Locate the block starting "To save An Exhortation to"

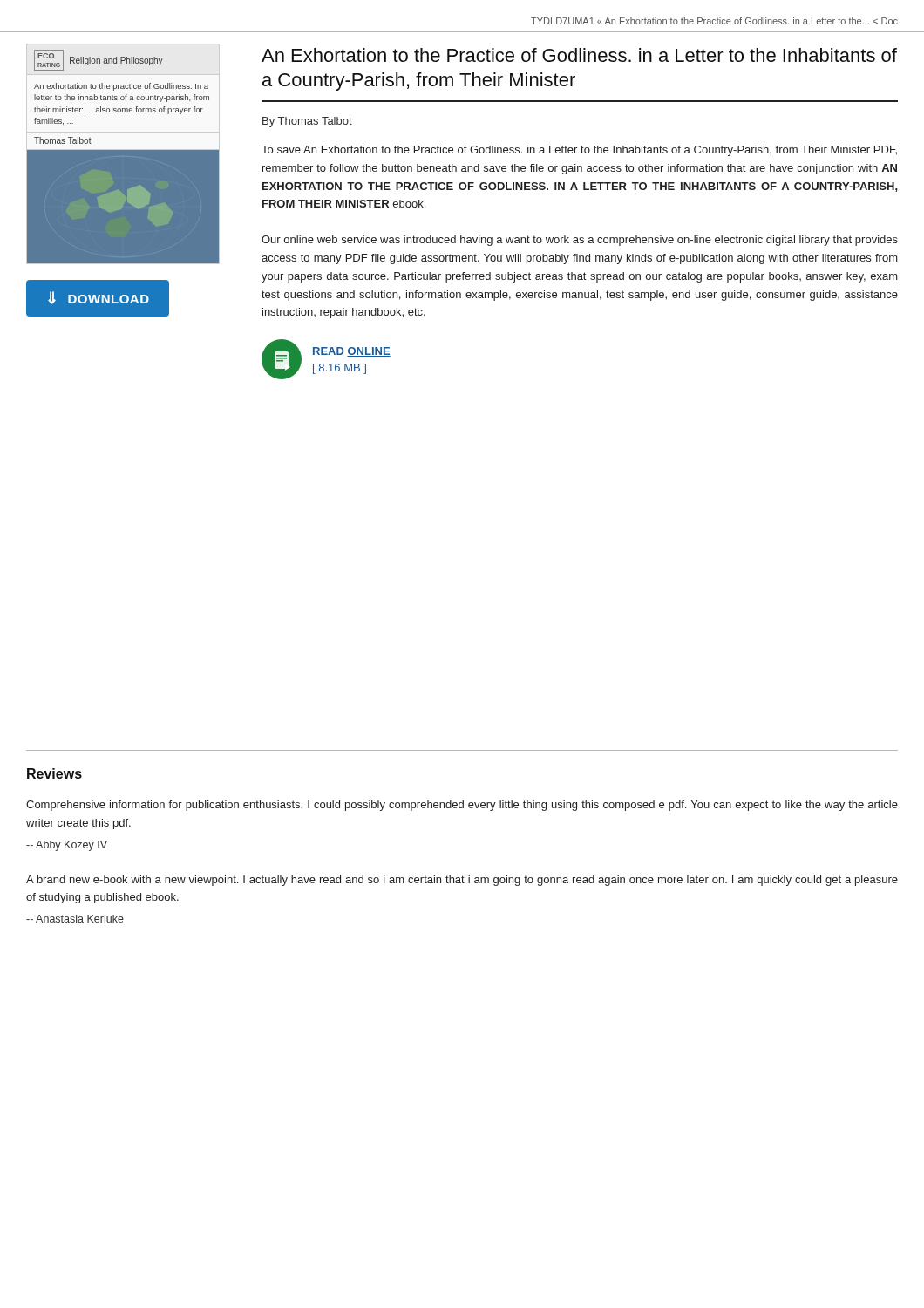click(x=580, y=177)
